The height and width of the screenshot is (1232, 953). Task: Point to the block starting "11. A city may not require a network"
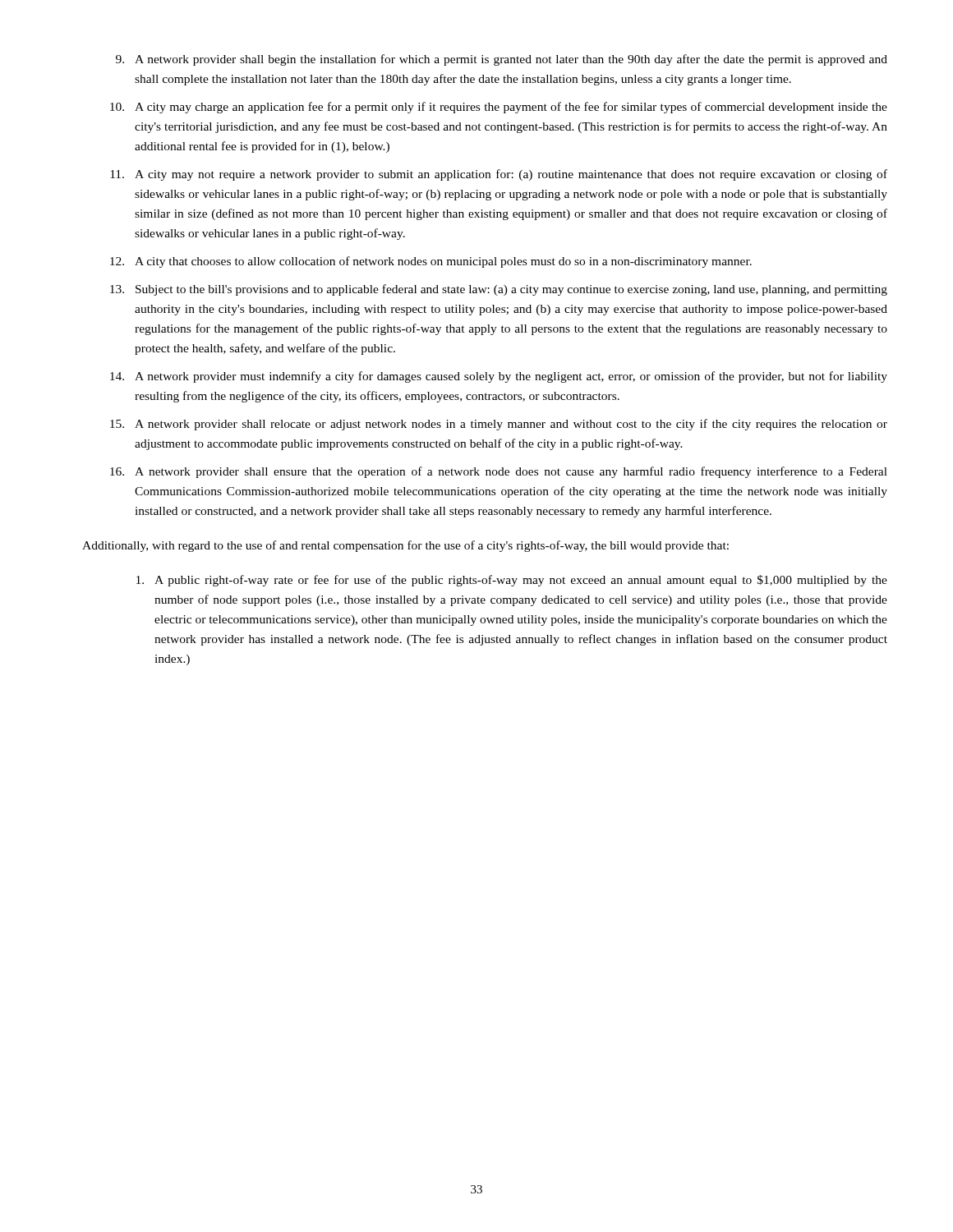coord(485,204)
